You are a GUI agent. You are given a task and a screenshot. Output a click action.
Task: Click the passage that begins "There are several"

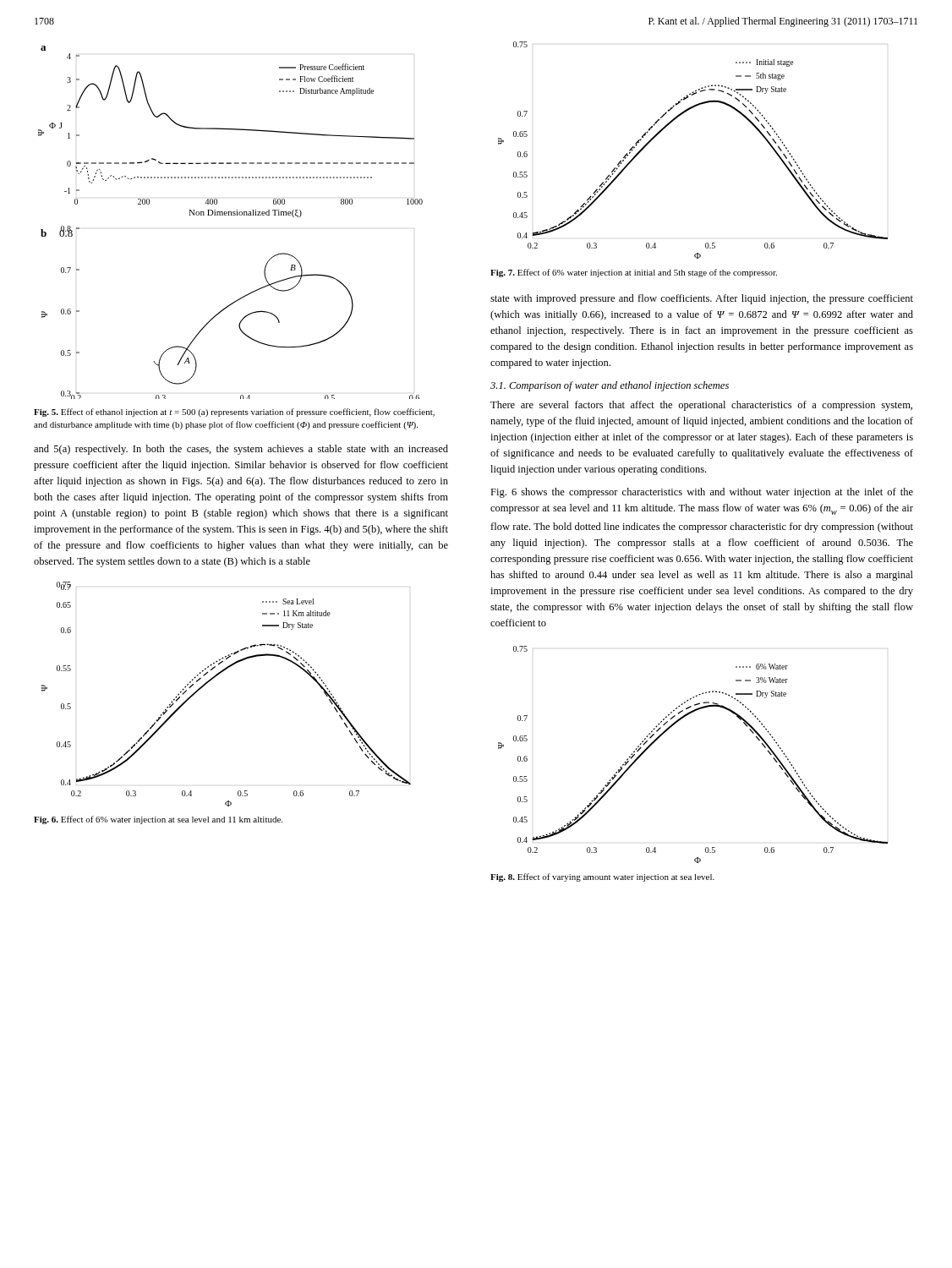(702, 437)
